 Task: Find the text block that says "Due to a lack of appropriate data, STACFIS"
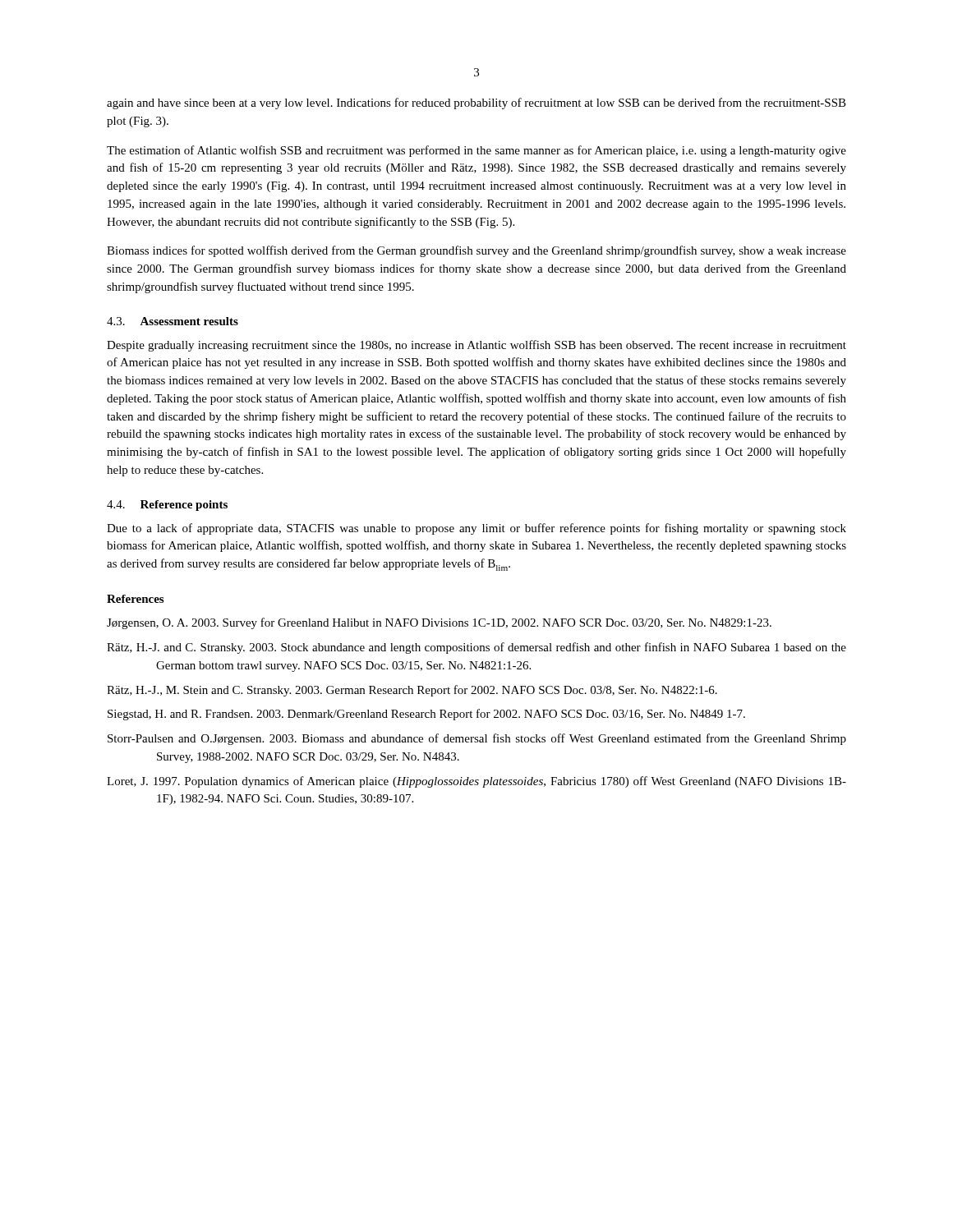pyautogui.click(x=476, y=547)
